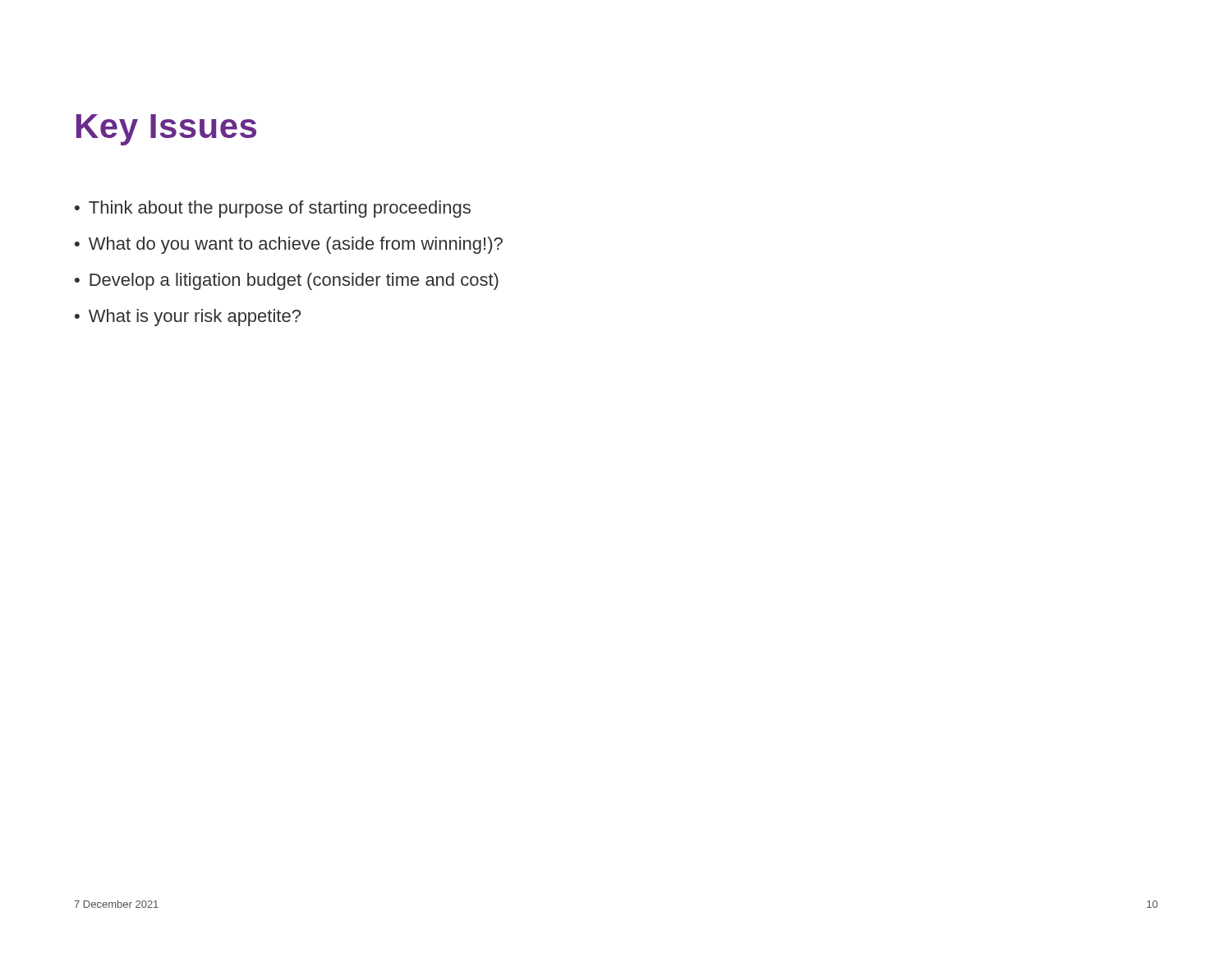The height and width of the screenshot is (953, 1232).
Task: Point to the passage starting "• Think about the purpose of"
Action: (273, 208)
